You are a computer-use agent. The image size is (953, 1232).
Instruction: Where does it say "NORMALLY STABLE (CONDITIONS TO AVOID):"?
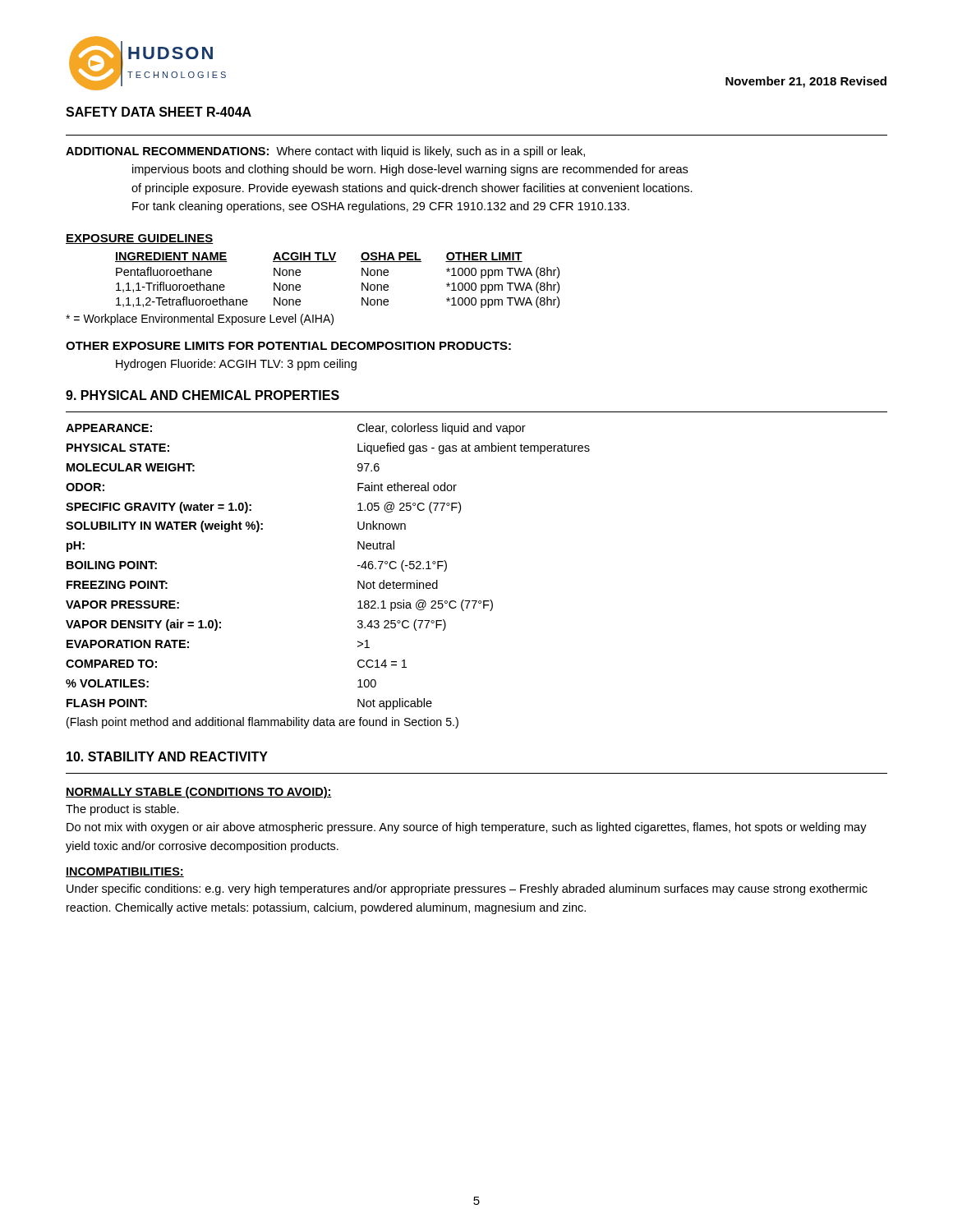point(199,791)
